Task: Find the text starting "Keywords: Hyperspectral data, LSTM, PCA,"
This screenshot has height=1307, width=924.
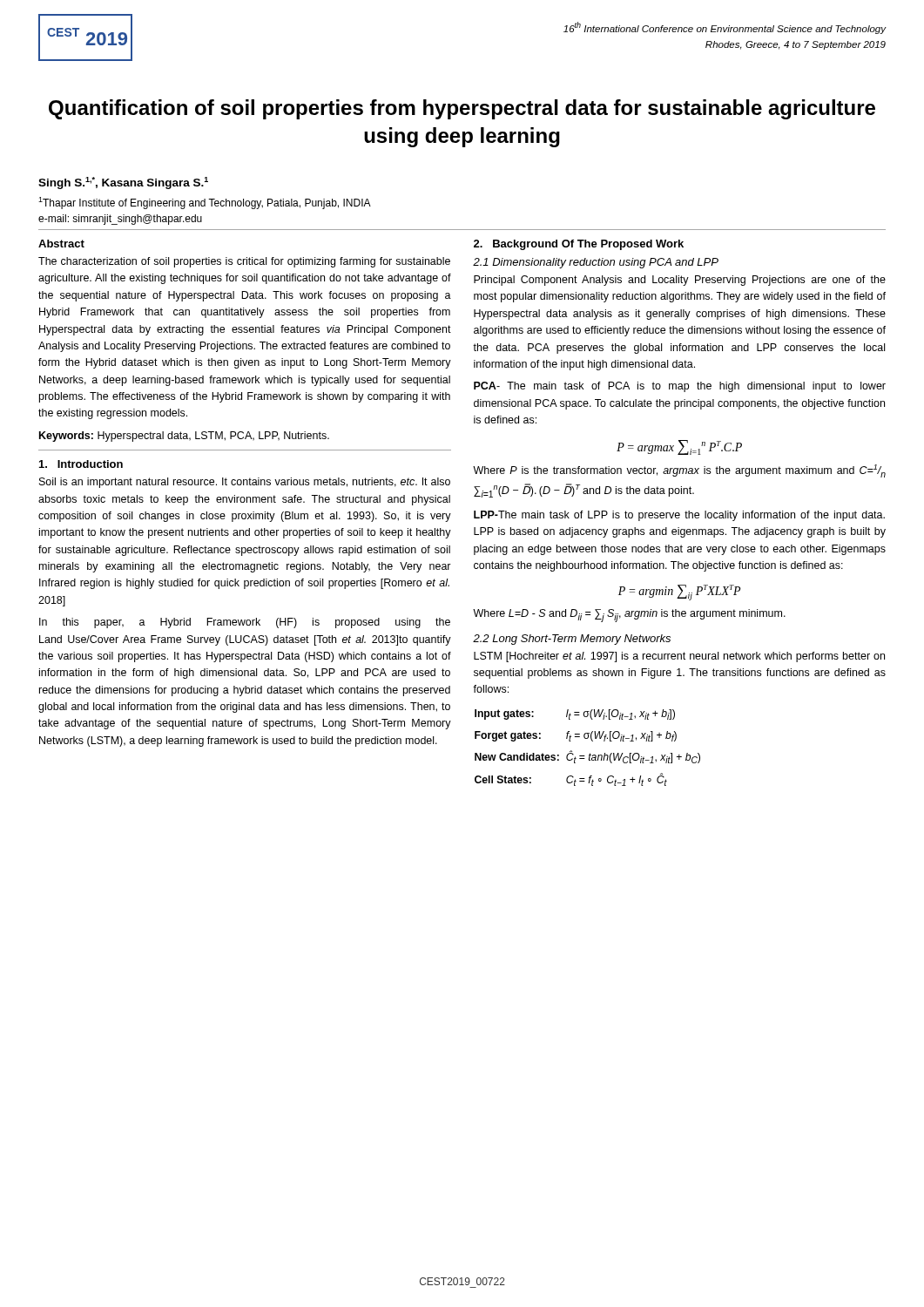Action: (x=184, y=435)
